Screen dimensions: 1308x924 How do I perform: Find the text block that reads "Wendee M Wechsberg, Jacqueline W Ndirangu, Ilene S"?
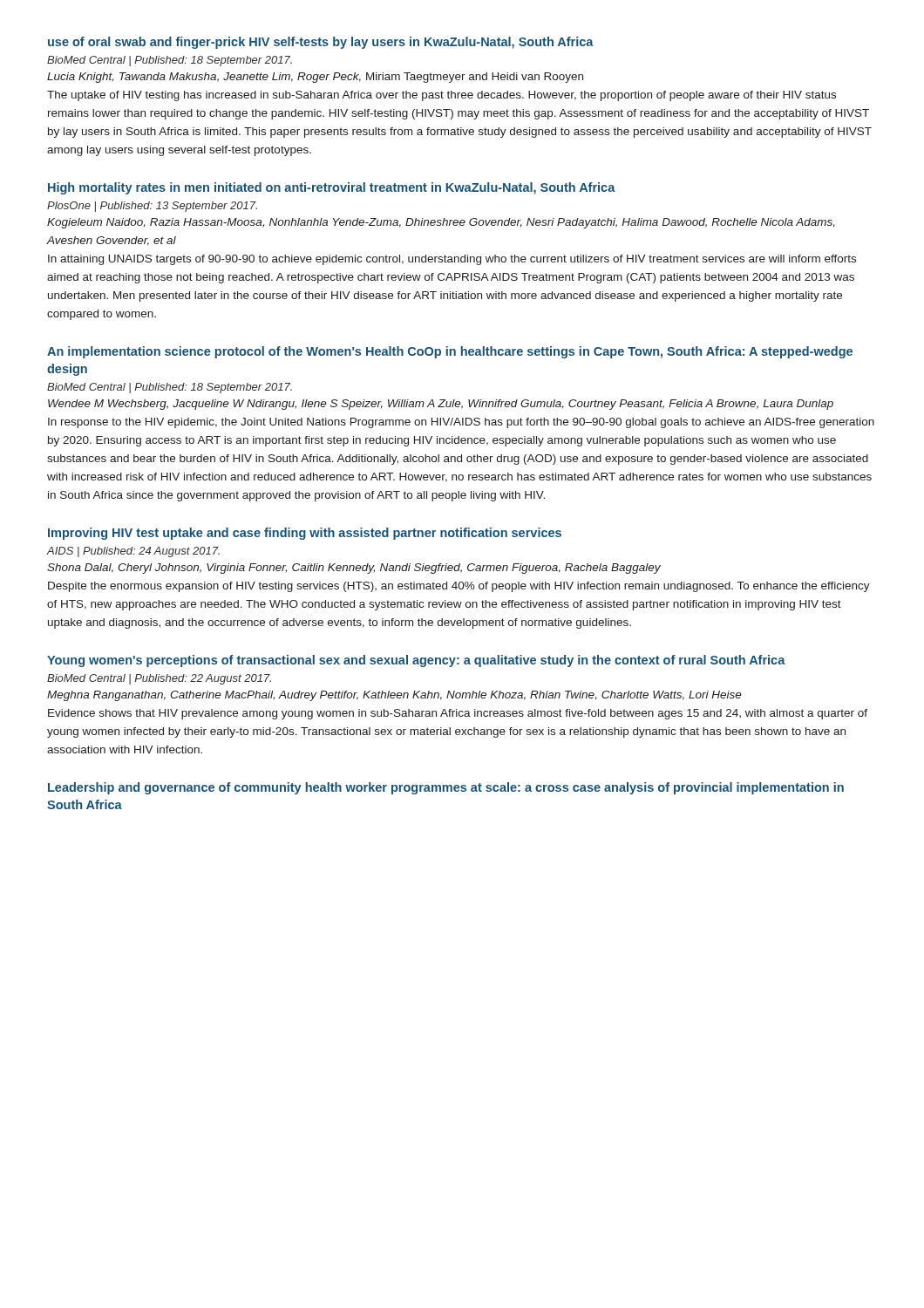click(x=461, y=449)
